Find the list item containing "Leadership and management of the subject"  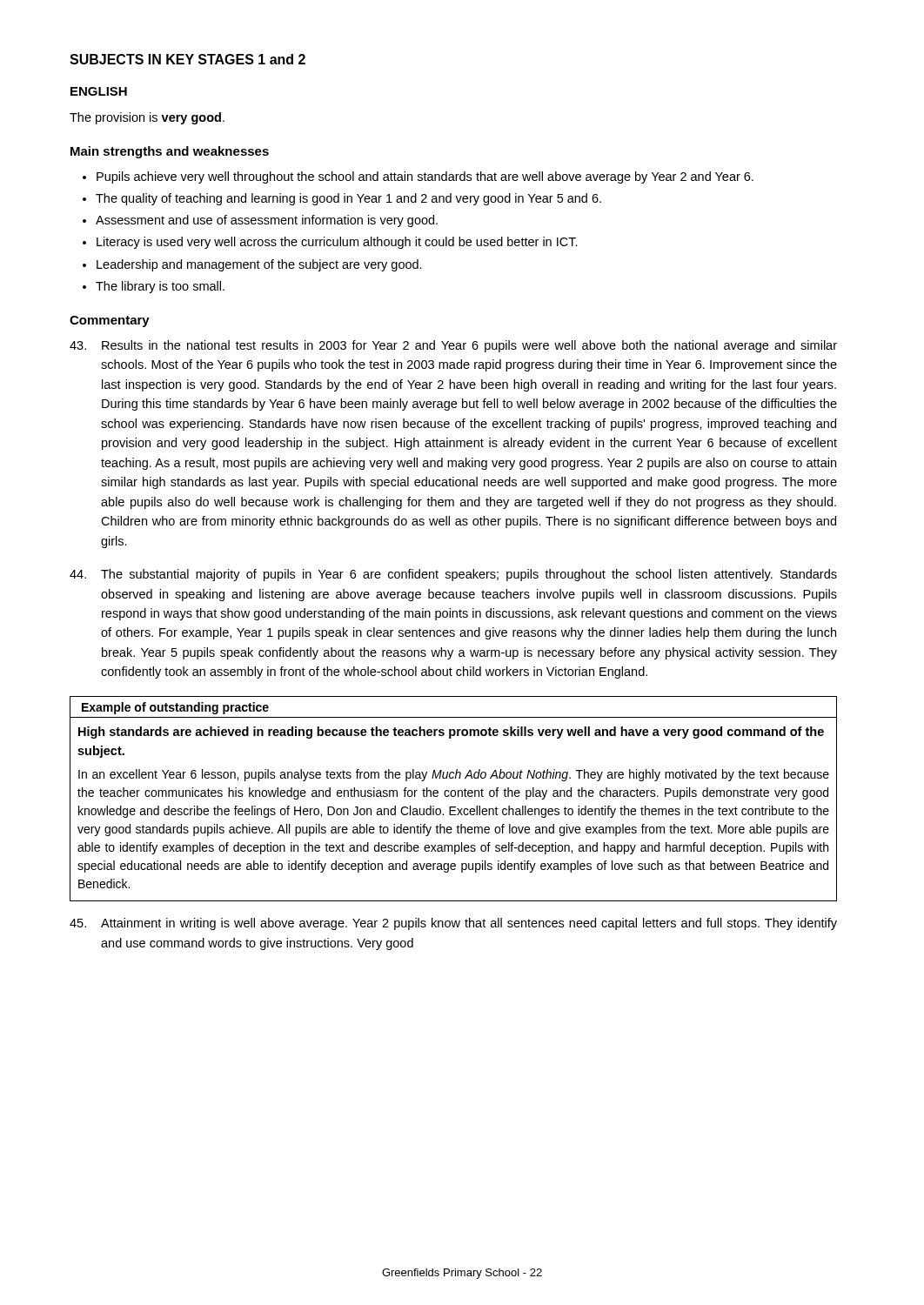tap(259, 264)
